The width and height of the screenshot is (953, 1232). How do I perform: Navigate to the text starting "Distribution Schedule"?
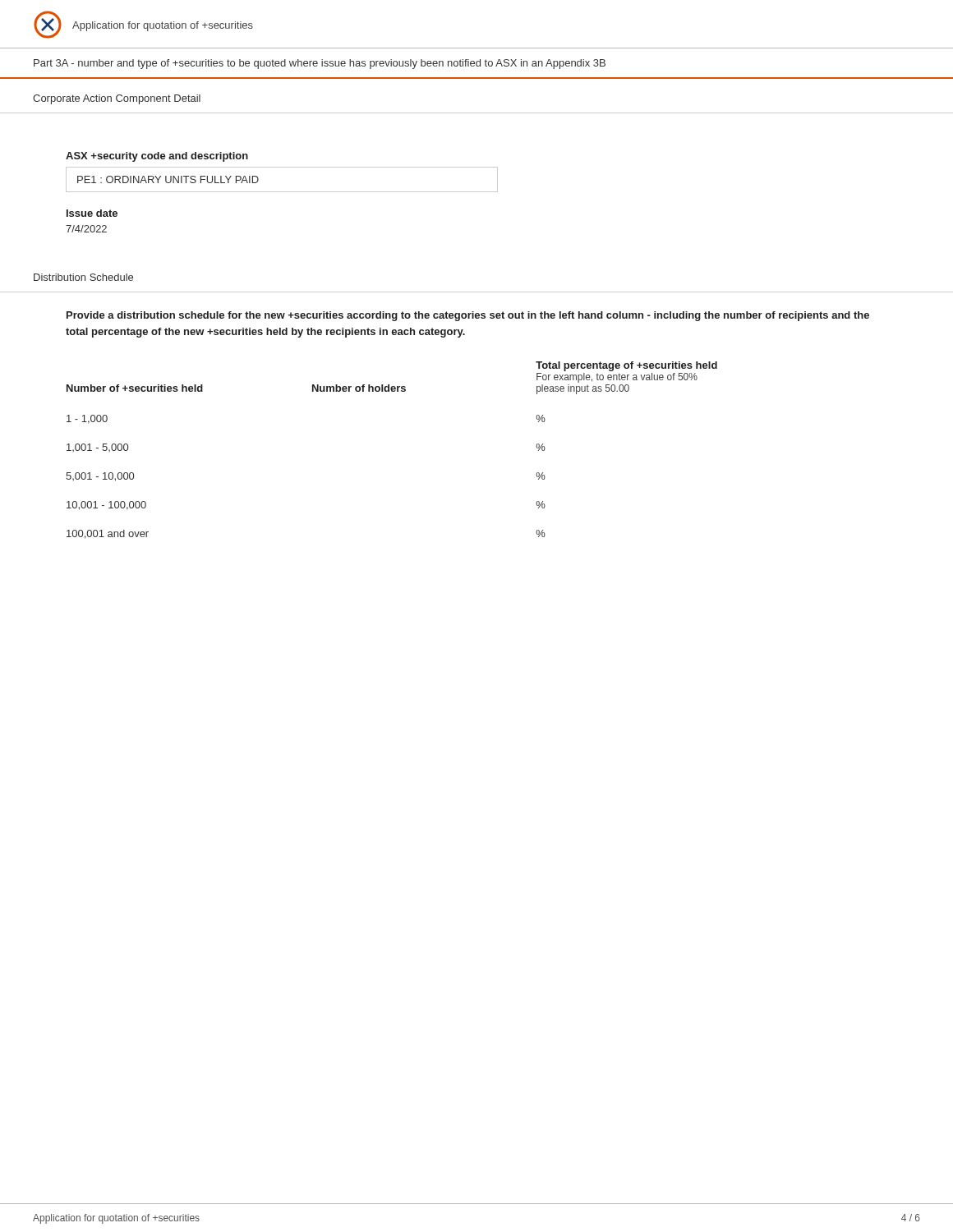tap(83, 277)
